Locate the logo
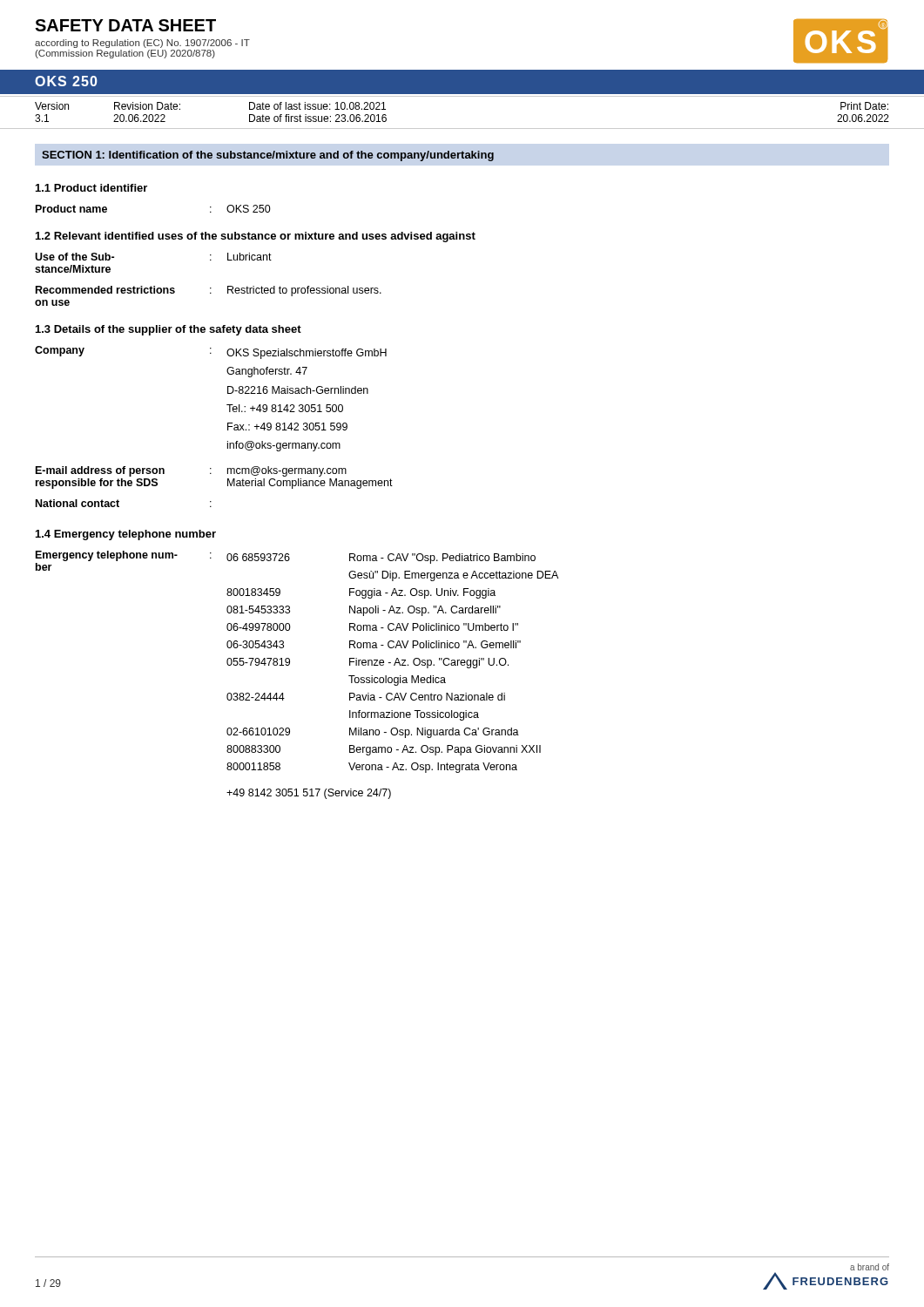Viewport: 924px width, 1307px height. [x=841, y=41]
